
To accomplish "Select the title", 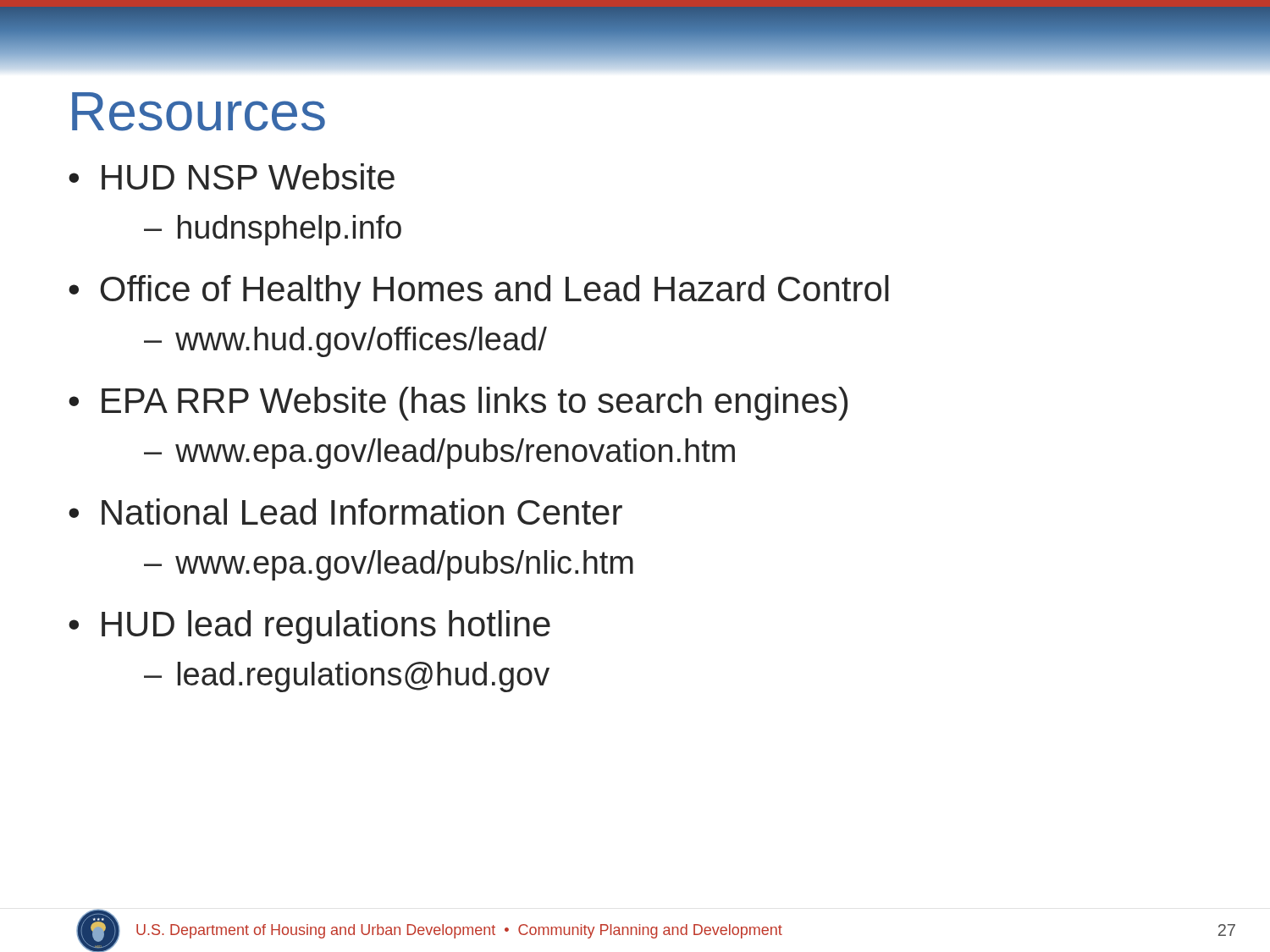I will (x=197, y=112).
